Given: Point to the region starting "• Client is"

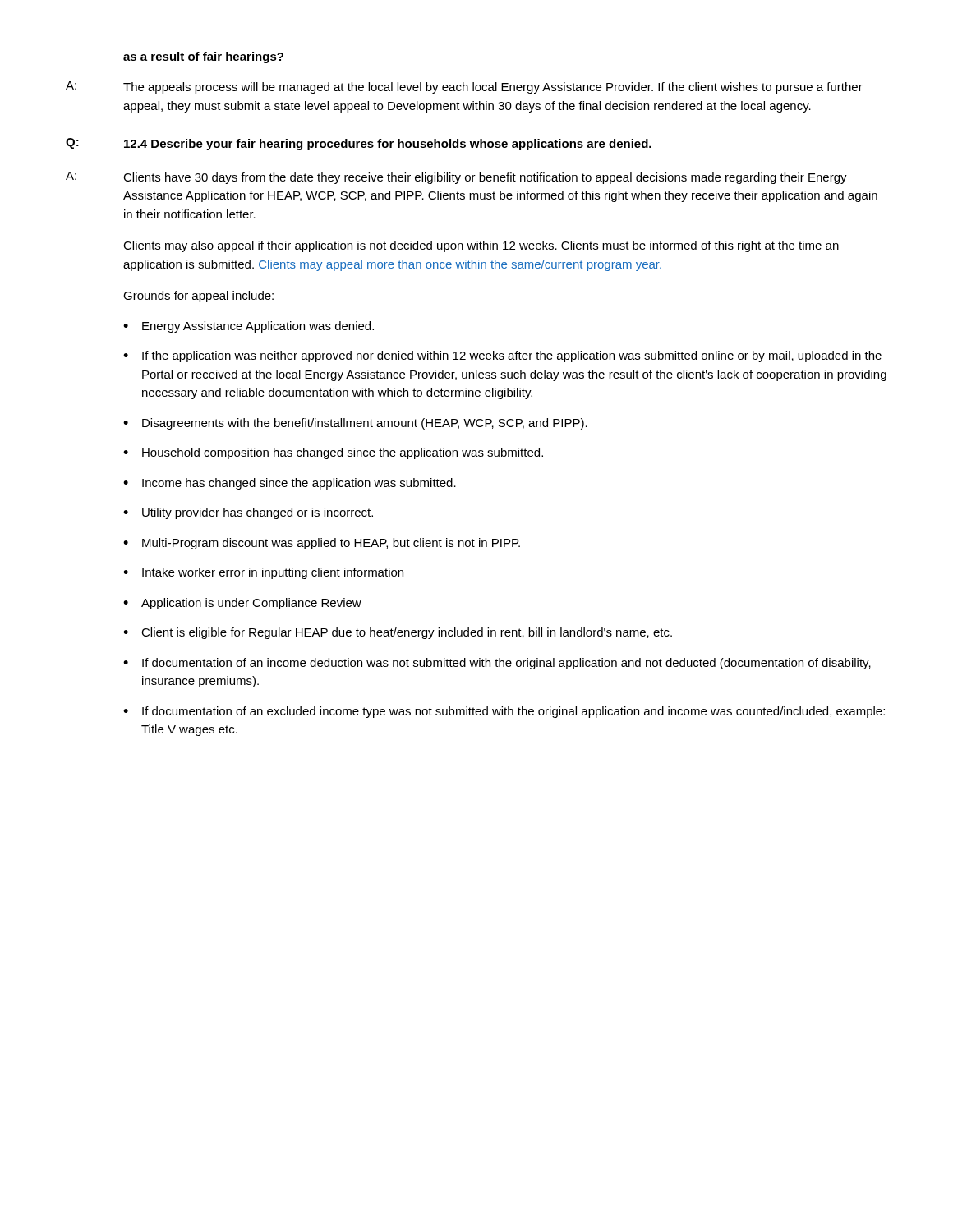Looking at the screenshot, I should [505, 633].
